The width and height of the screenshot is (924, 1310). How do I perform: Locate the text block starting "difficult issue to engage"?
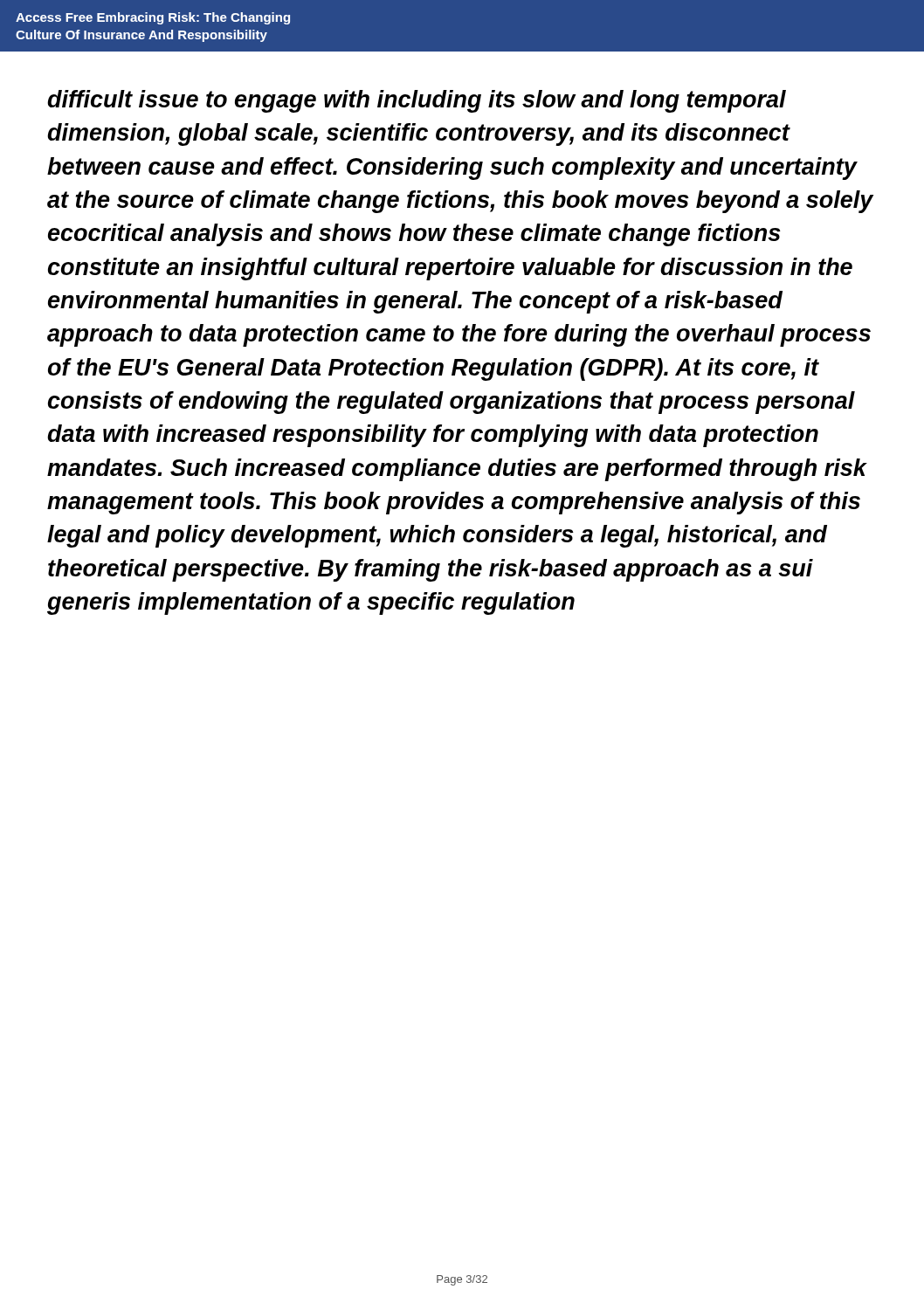pyautogui.click(x=460, y=351)
